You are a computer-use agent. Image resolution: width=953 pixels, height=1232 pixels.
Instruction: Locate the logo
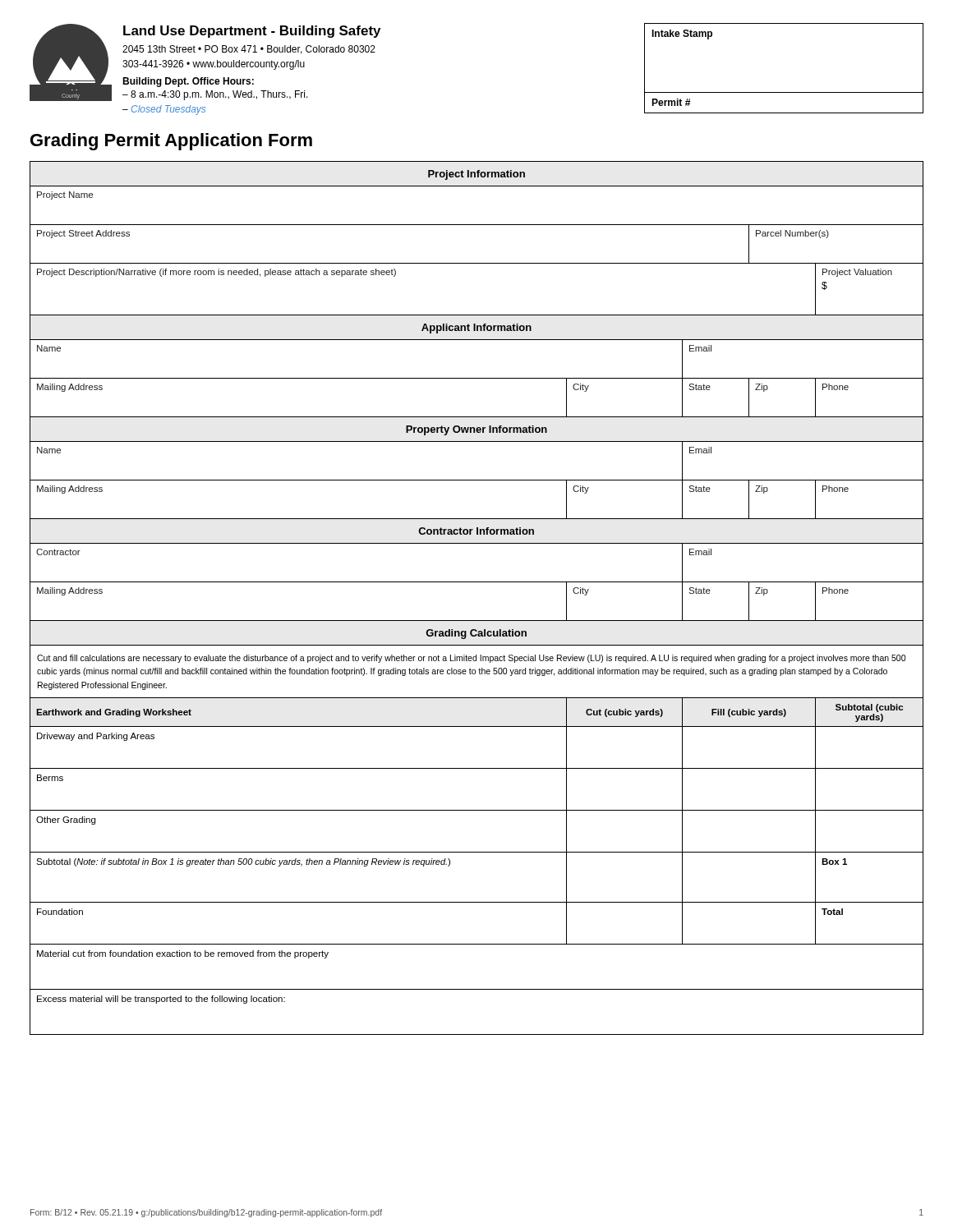point(71,63)
